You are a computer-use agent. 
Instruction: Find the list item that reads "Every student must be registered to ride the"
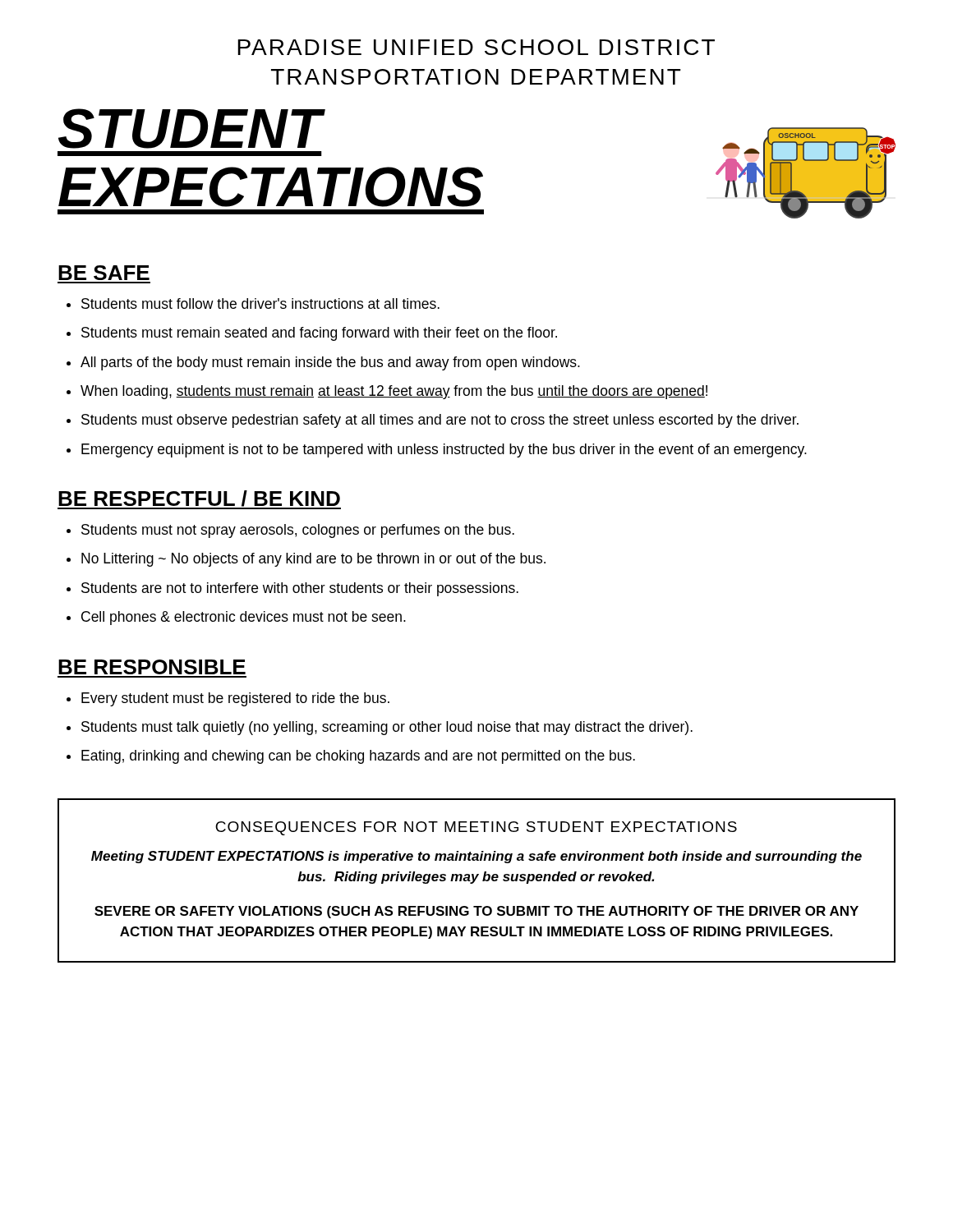point(236,698)
